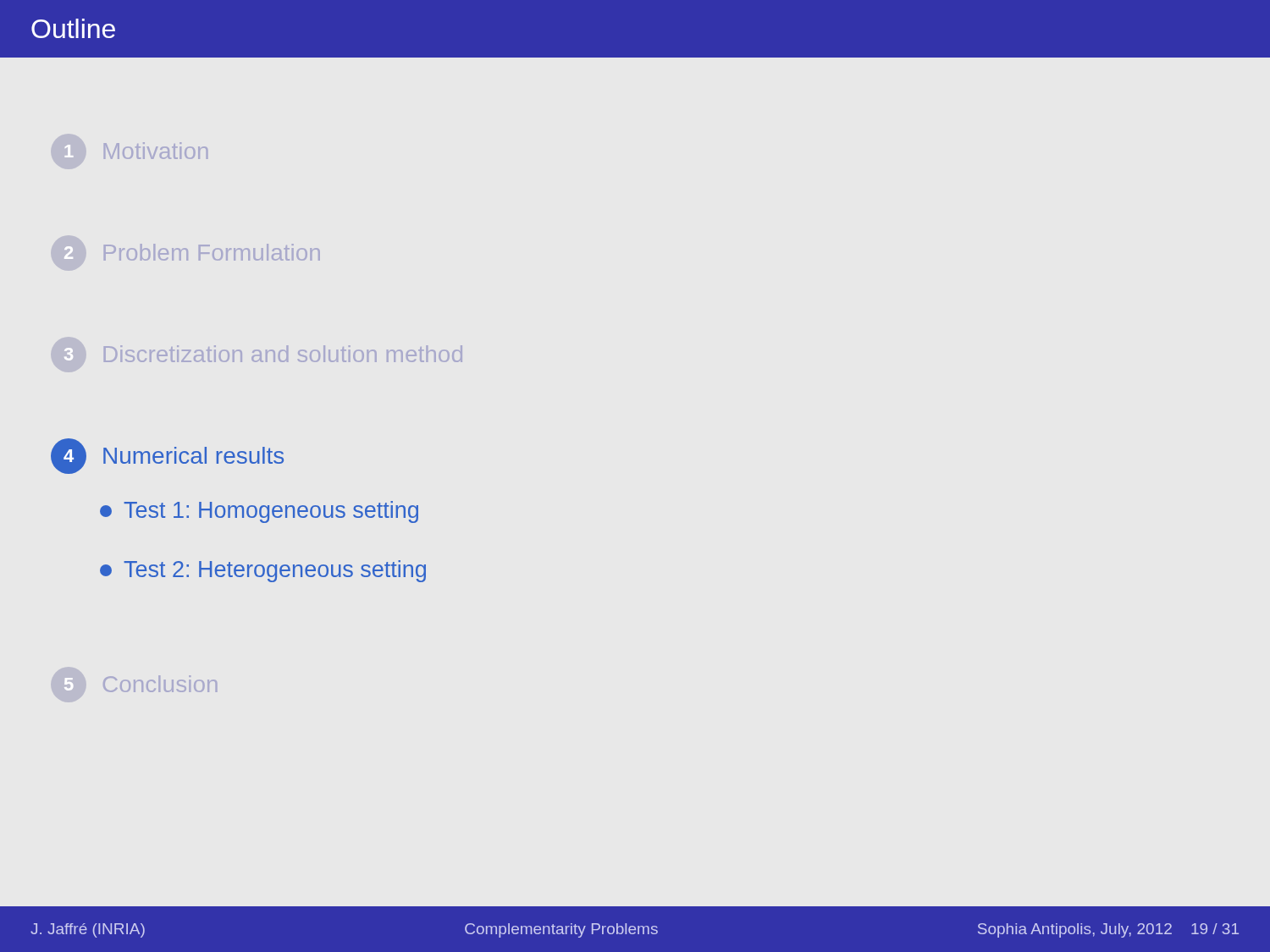The width and height of the screenshot is (1270, 952).
Task: Click on the list item that reads "1 Motivation"
Action: [130, 151]
